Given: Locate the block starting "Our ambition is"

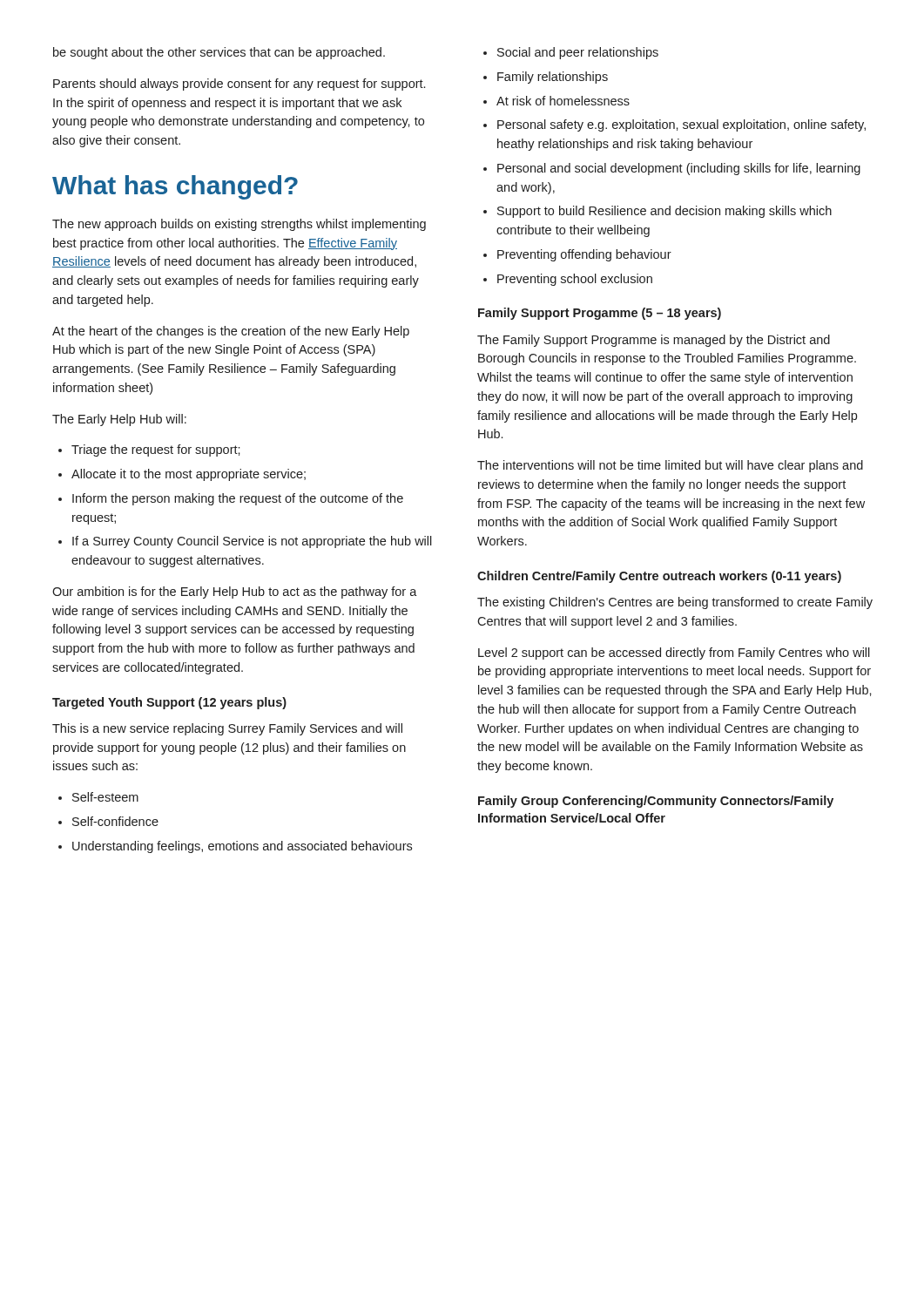Looking at the screenshot, I should click(x=244, y=630).
